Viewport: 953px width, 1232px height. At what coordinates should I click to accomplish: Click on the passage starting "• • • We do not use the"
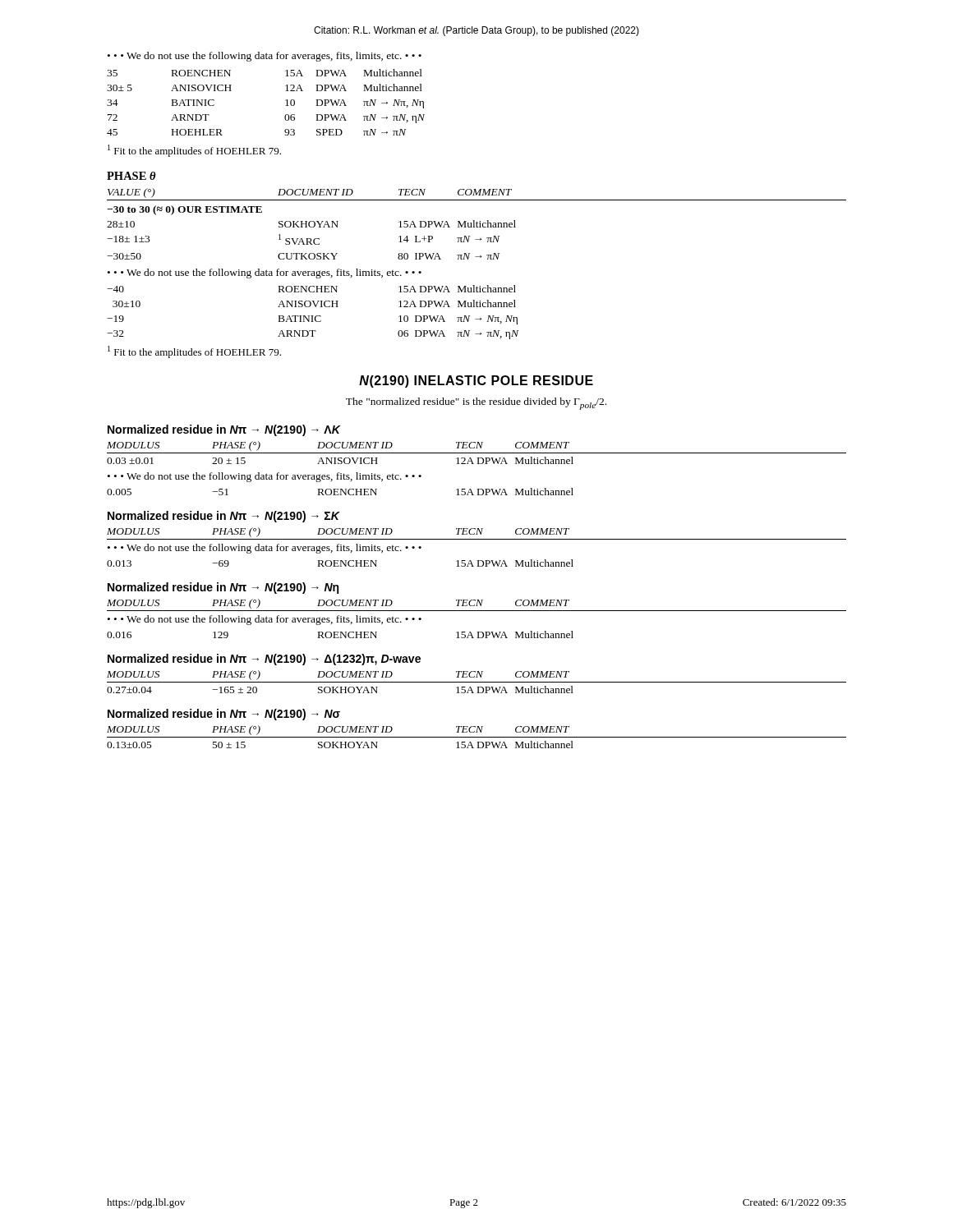[264, 55]
